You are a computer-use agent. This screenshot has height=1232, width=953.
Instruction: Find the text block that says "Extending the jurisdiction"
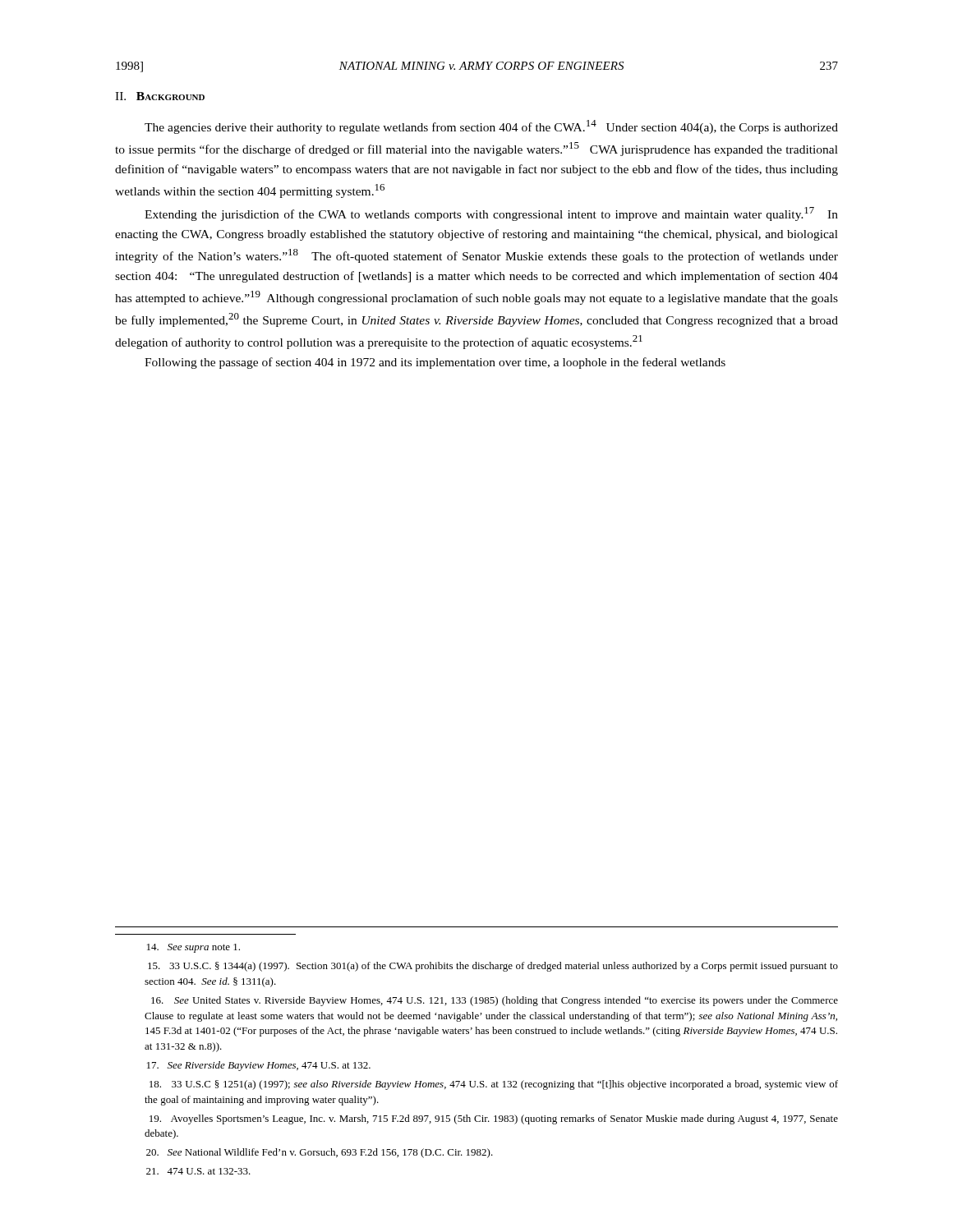click(x=476, y=276)
